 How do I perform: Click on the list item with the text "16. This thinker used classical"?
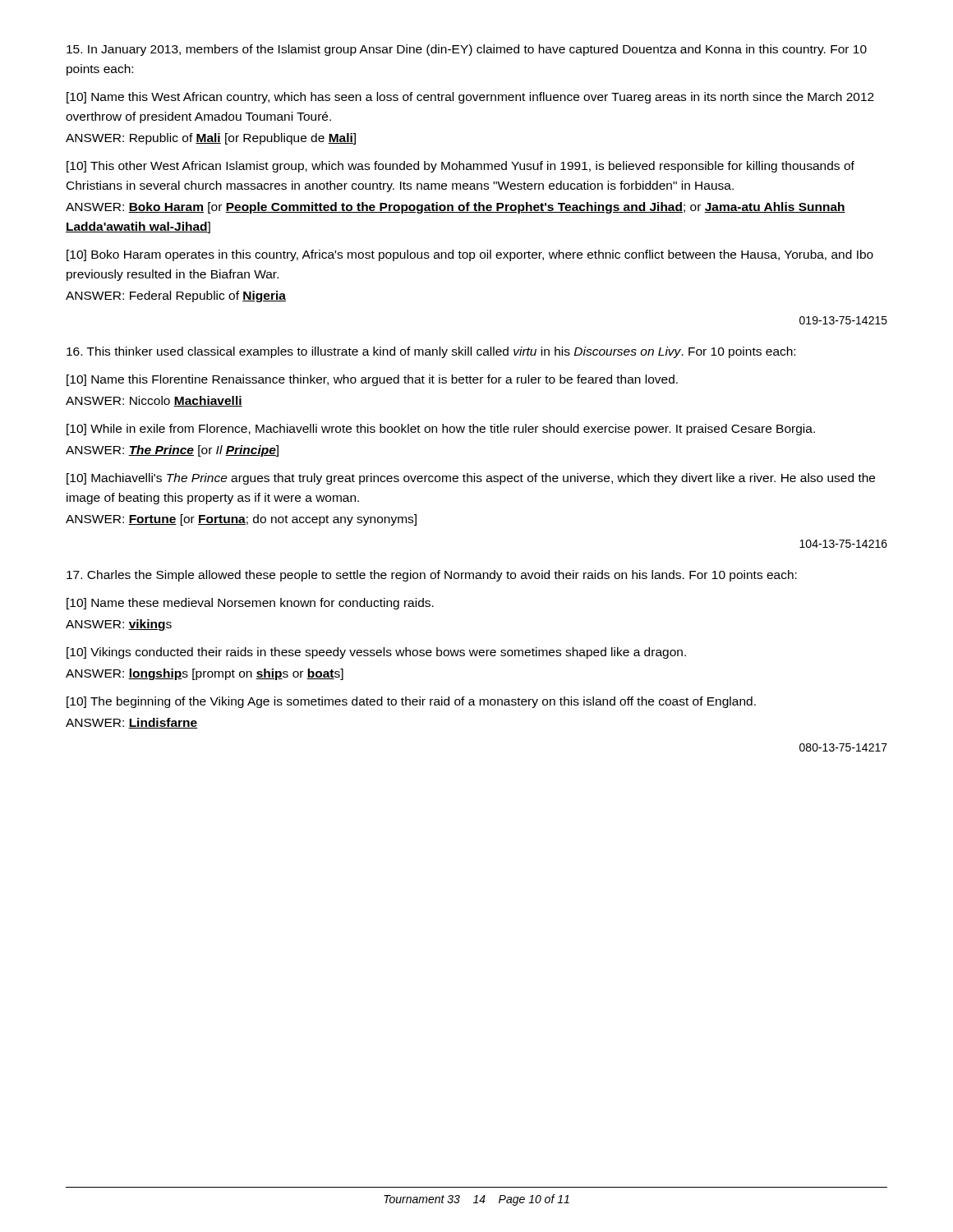[476, 352]
